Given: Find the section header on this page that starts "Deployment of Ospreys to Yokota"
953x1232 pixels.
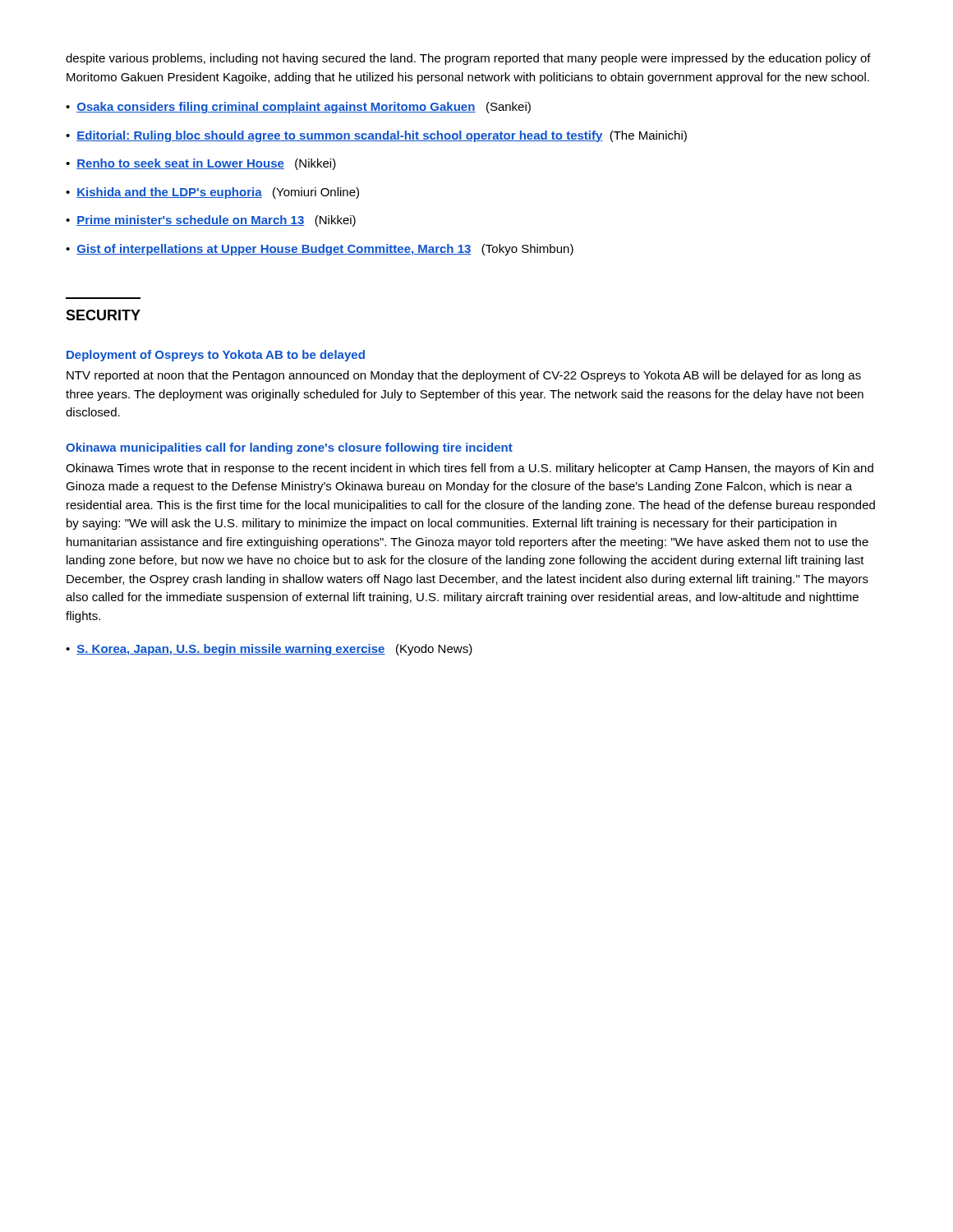Looking at the screenshot, I should [216, 354].
